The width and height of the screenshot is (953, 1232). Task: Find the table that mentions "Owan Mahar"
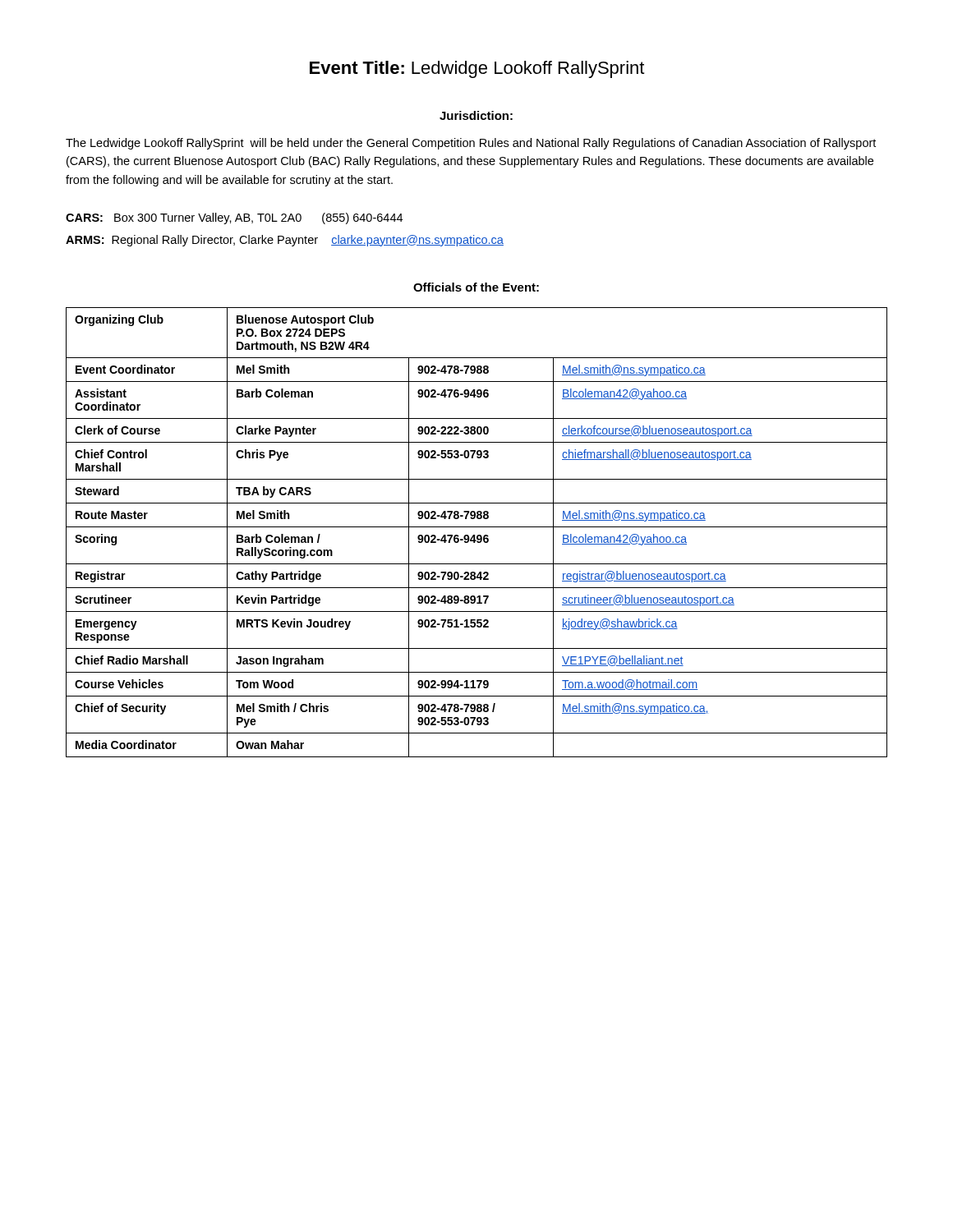(476, 532)
